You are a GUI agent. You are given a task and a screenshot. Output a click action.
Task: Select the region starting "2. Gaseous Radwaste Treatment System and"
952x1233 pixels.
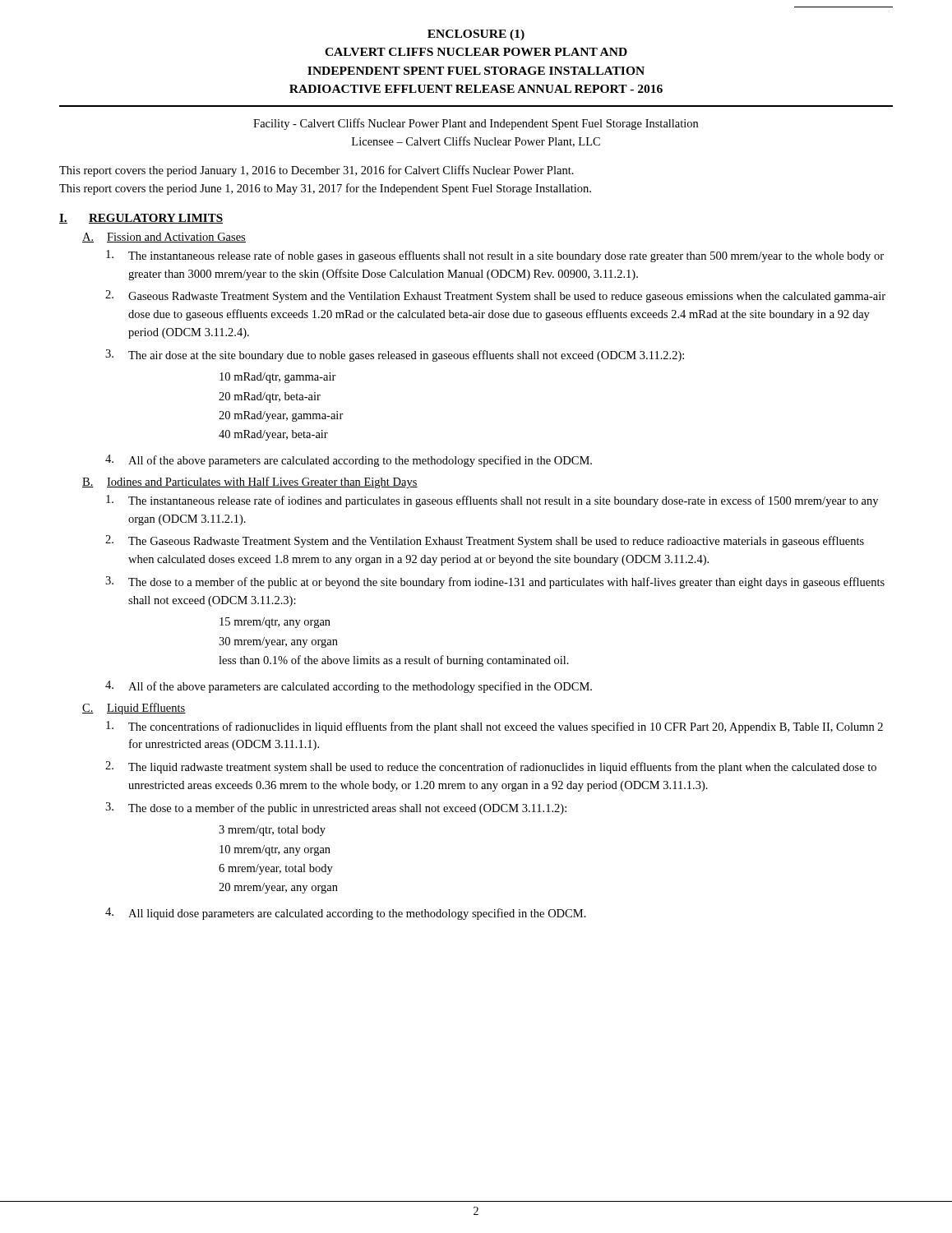click(499, 315)
